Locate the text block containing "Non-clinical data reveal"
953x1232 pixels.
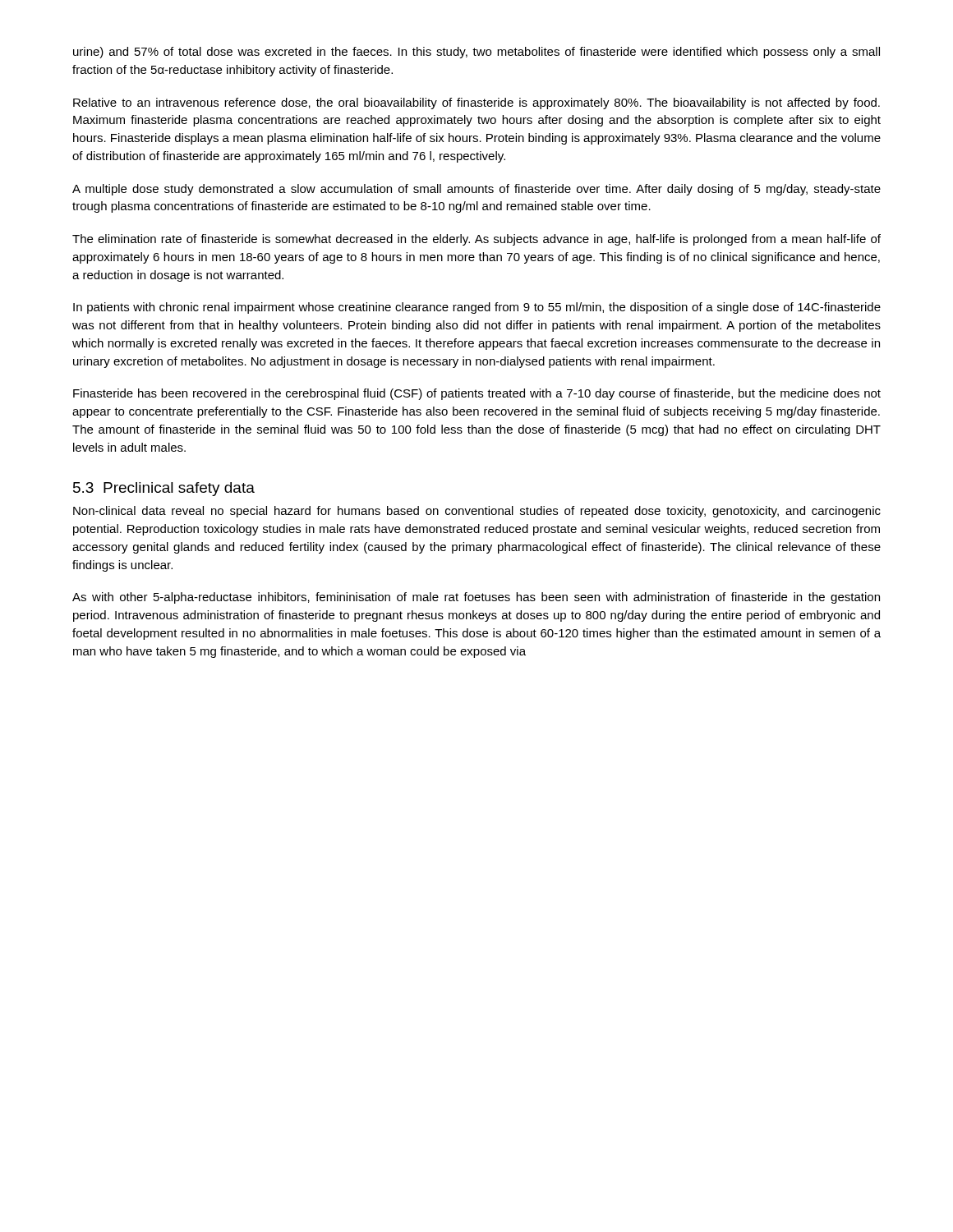point(476,537)
